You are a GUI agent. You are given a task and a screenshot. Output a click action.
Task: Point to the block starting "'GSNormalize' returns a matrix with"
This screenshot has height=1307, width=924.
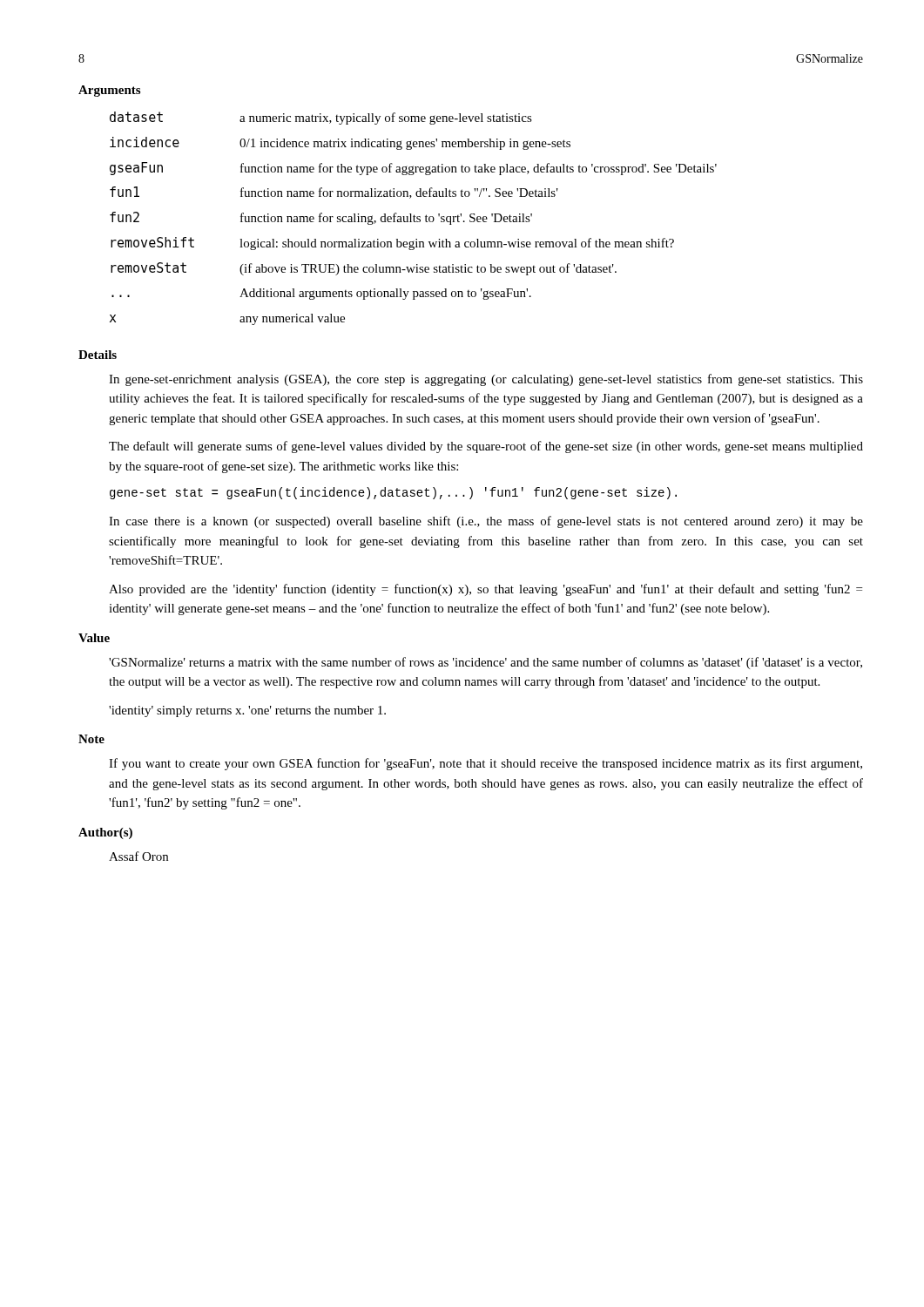(x=486, y=672)
